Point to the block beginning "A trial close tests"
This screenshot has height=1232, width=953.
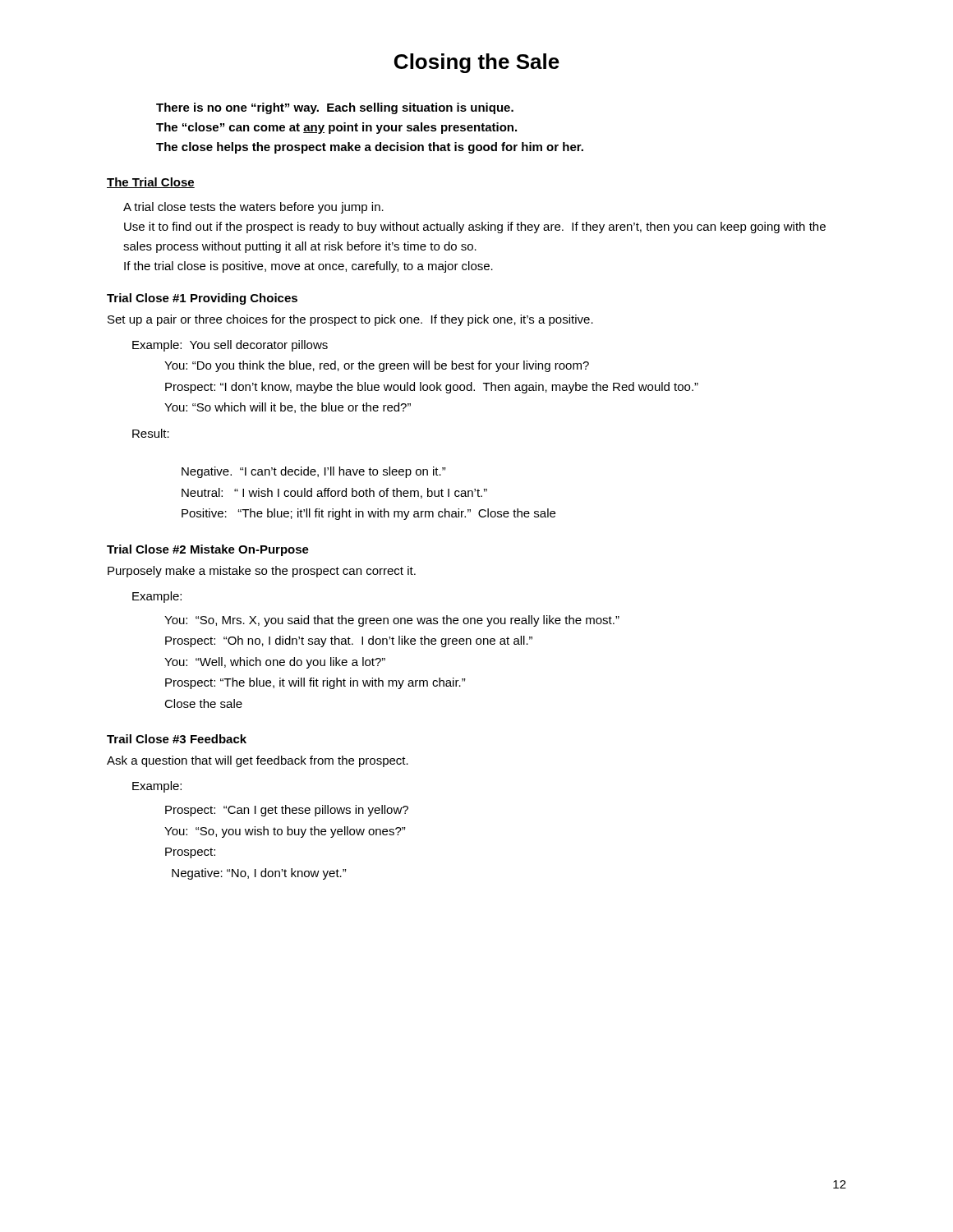click(475, 236)
